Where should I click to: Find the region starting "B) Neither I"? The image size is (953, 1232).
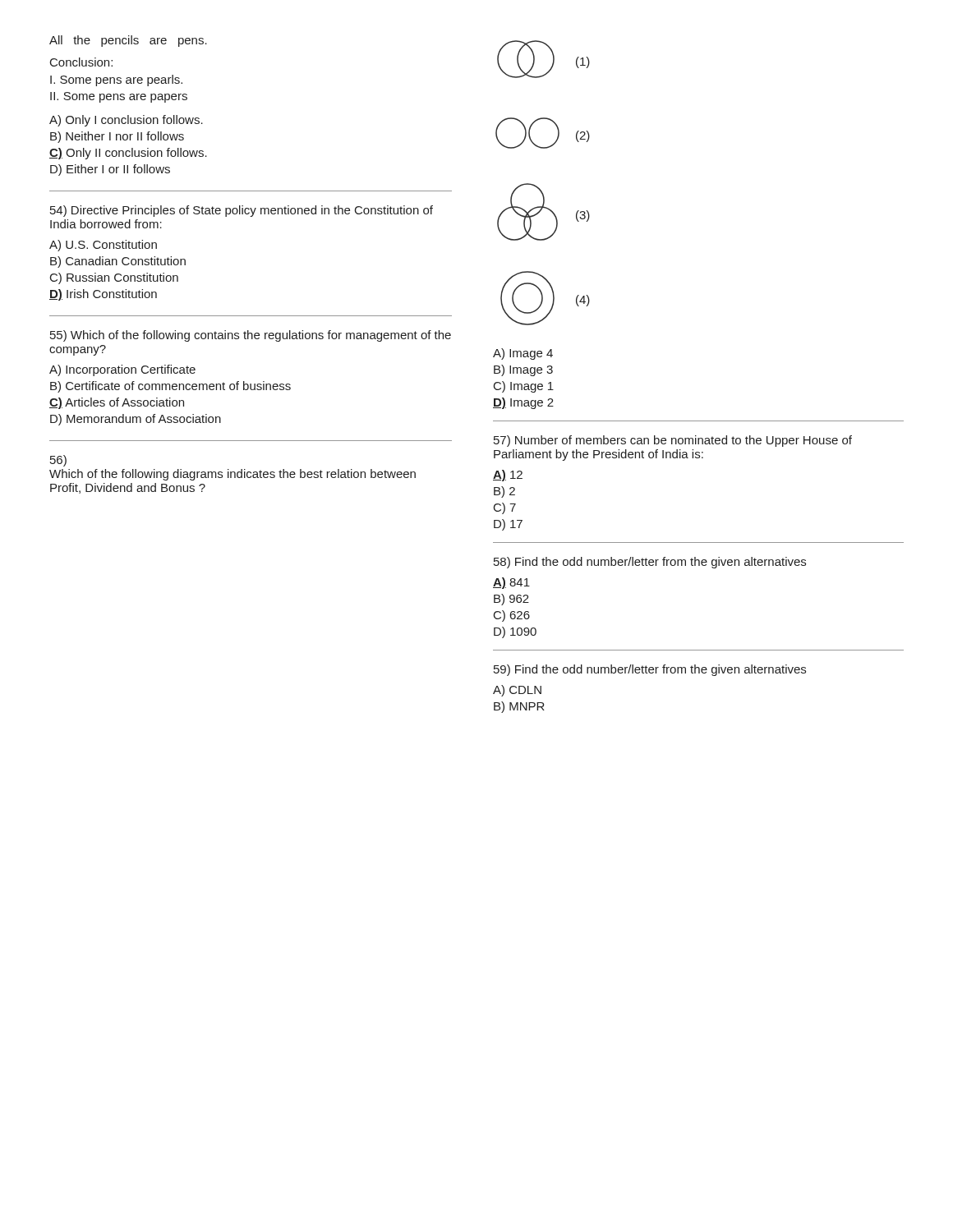(x=117, y=136)
